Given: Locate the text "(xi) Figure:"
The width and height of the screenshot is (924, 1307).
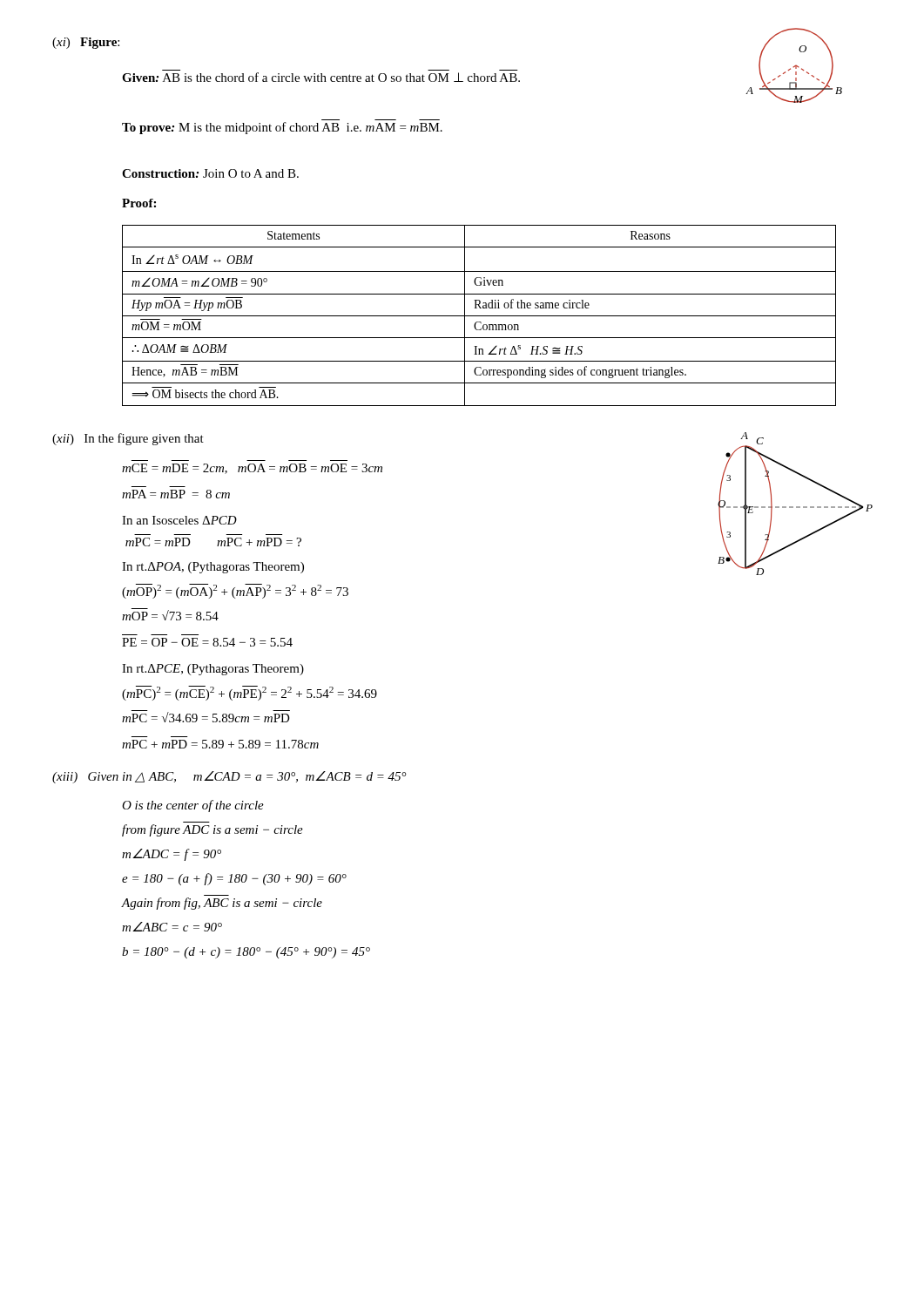Looking at the screenshot, I should tap(86, 42).
